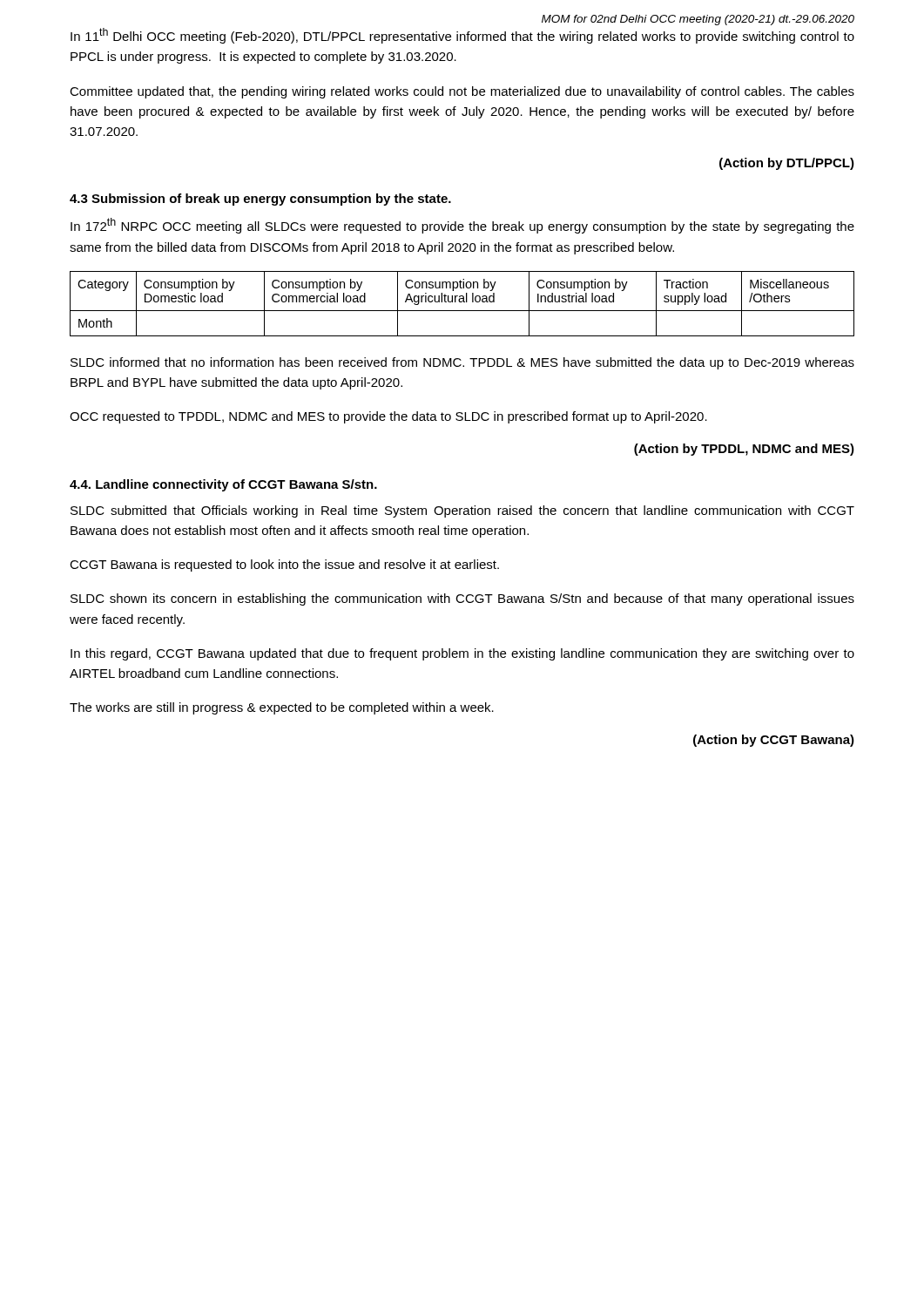Find the table that mentions "Traction supply load"
924x1307 pixels.
[x=462, y=303]
